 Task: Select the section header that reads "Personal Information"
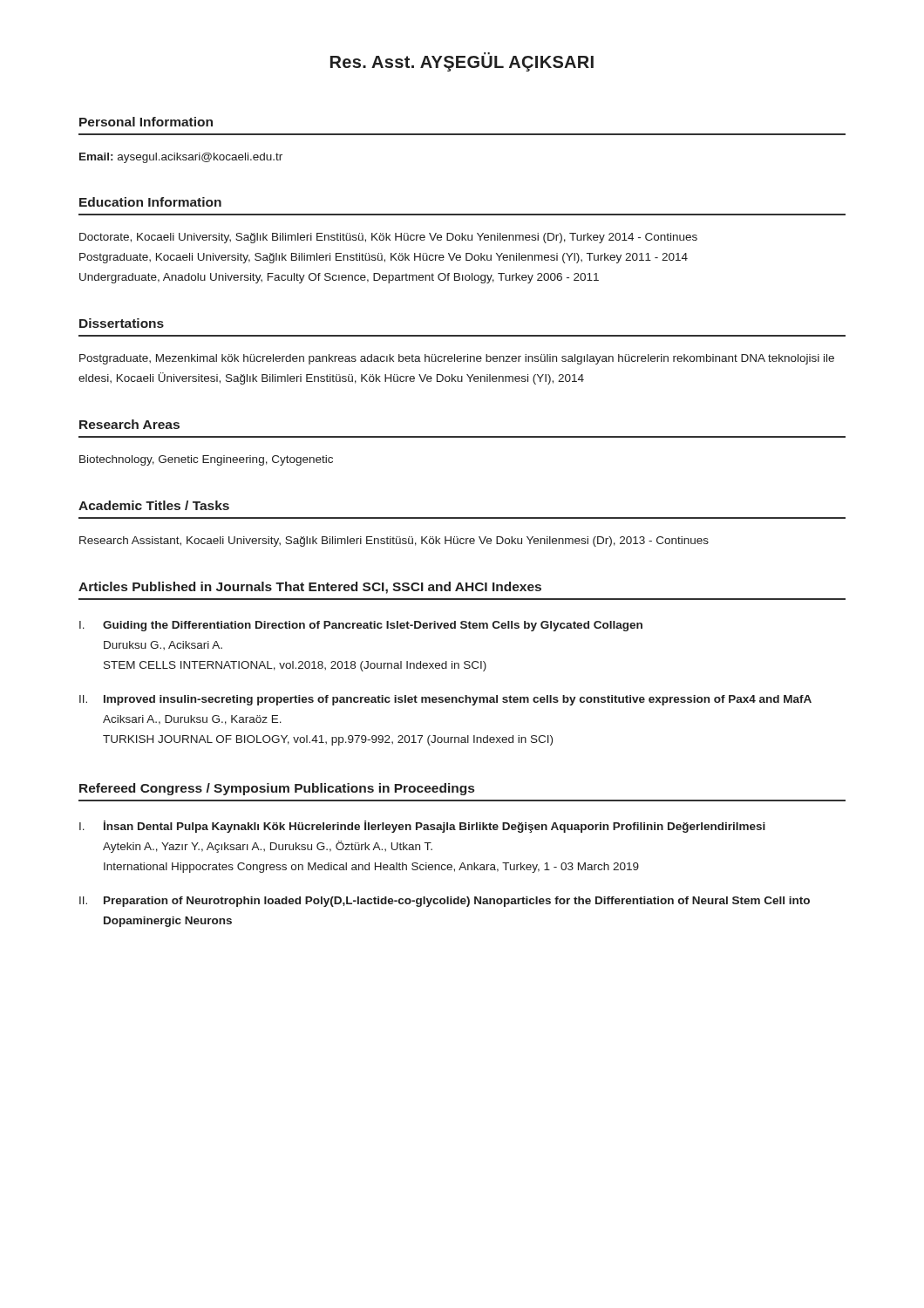pyautogui.click(x=146, y=122)
